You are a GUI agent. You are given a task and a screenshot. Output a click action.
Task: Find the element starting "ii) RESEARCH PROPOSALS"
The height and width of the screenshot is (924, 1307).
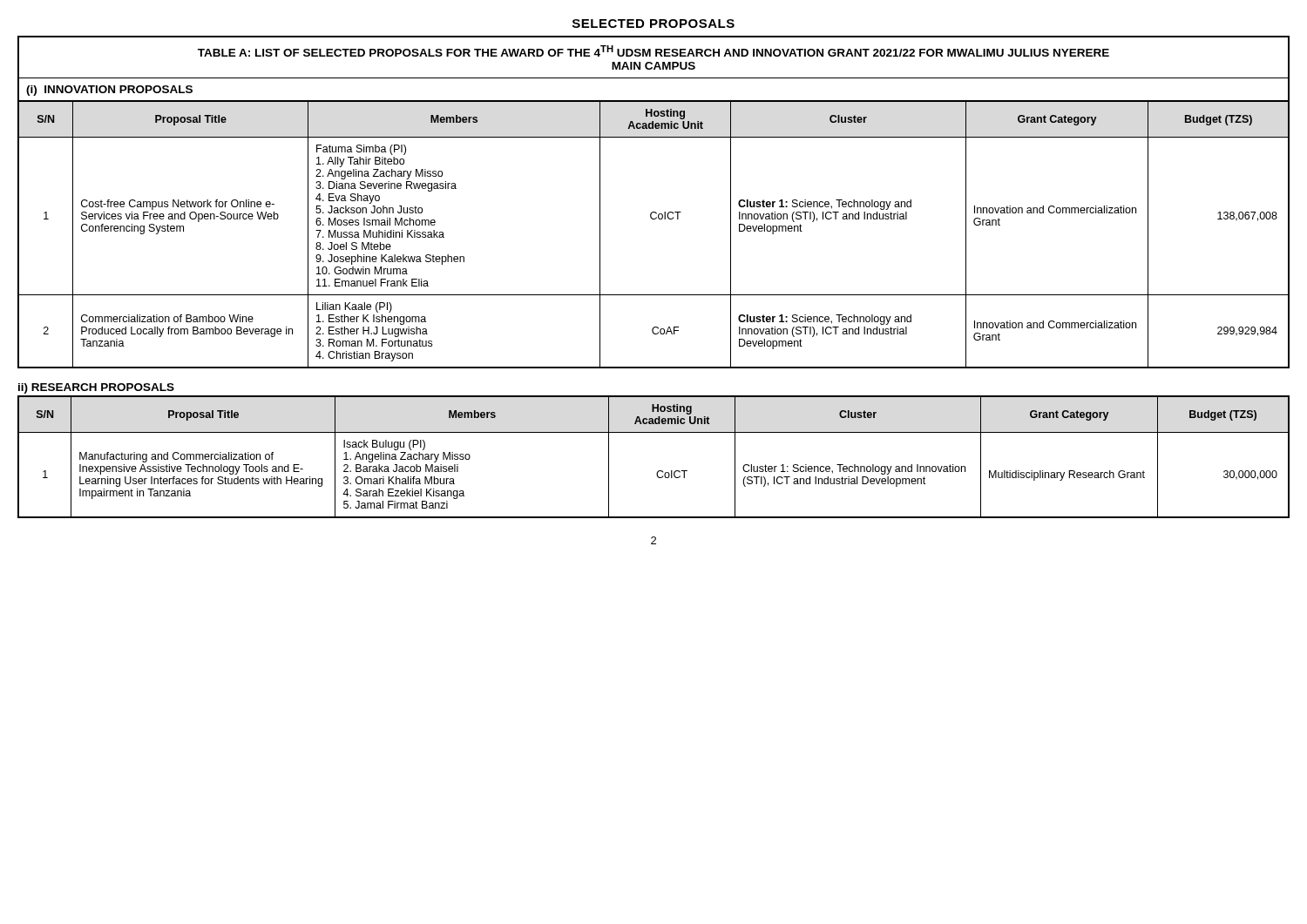click(x=96, y=387)
